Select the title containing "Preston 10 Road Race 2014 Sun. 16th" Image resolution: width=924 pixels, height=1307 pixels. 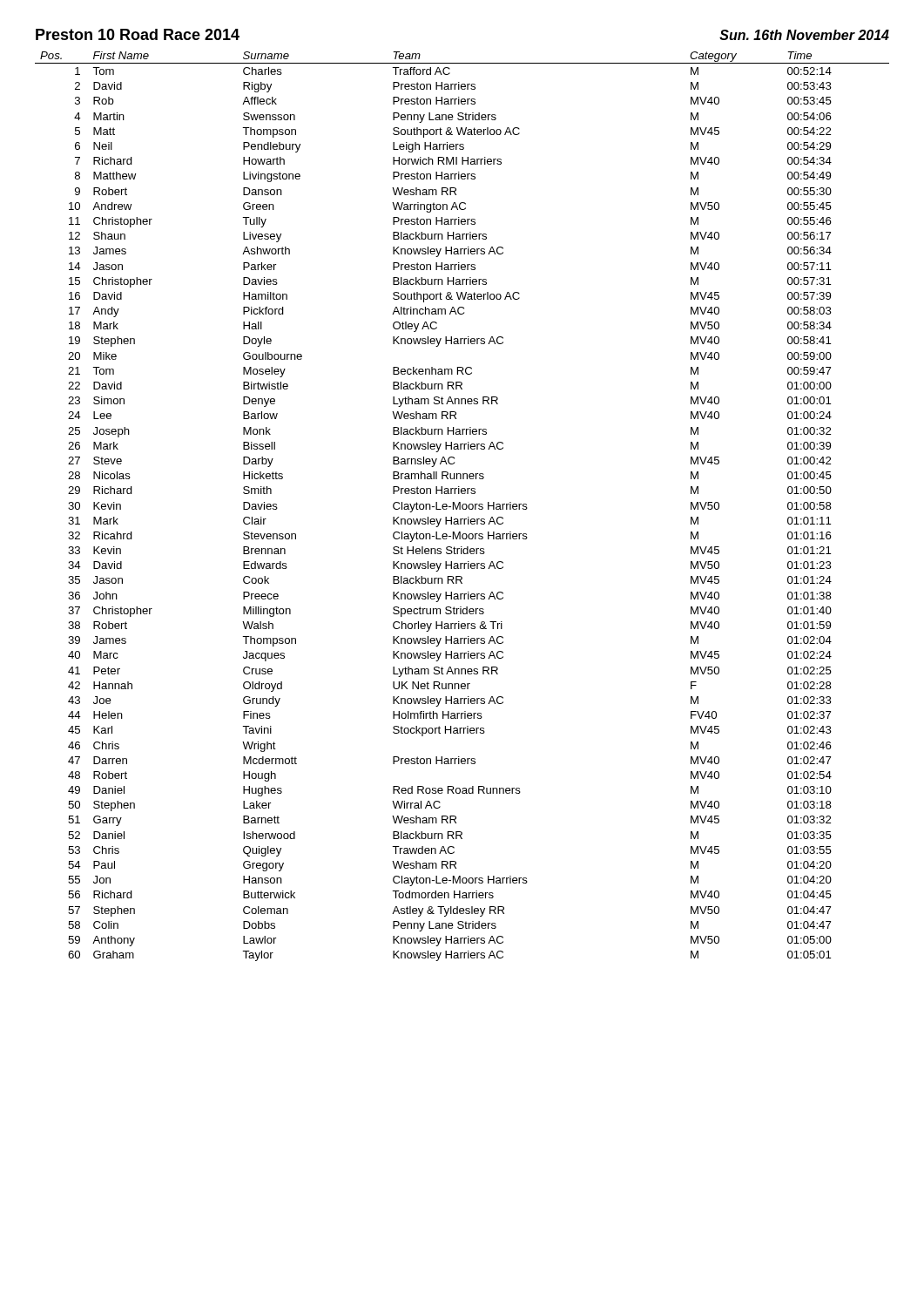pos(139,34)
